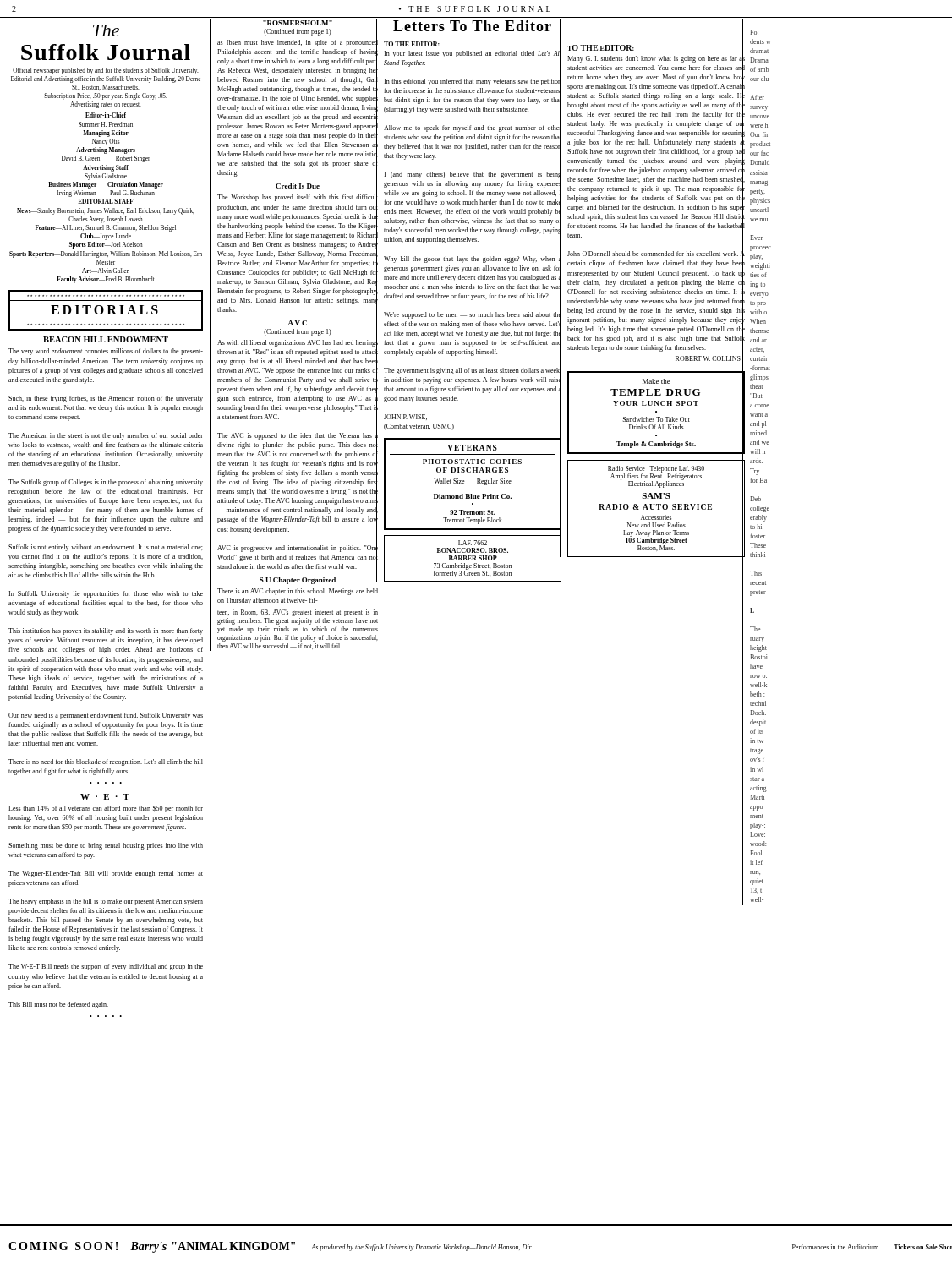
Task: Select the text block that says "Less than 14% of"
Action: (x=106, y=913)
